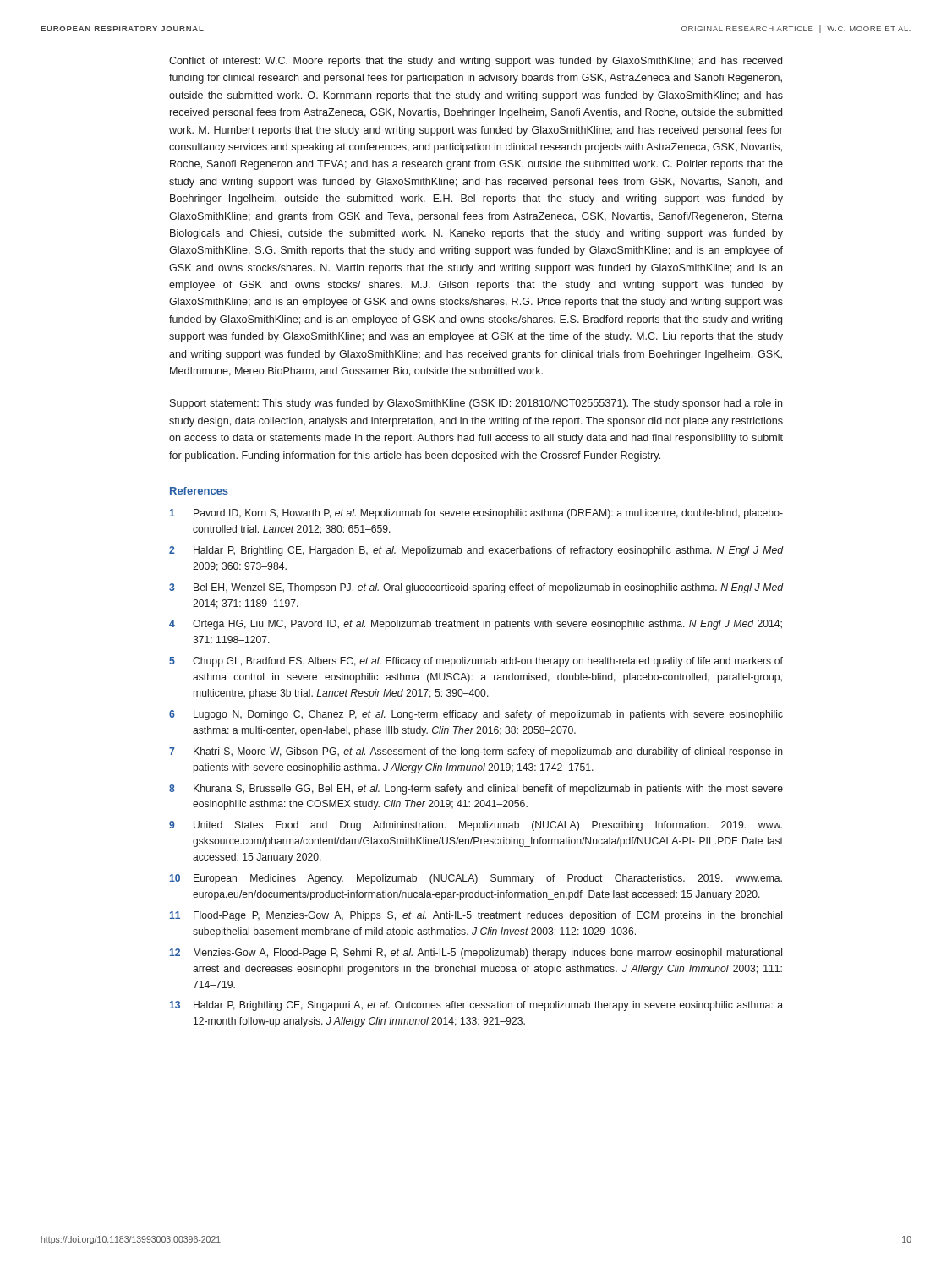Navigate to the region starting "6 Lugogo N, Domingo C,"
Viewport: 952px width, 1268px height.
pos(476,723)
